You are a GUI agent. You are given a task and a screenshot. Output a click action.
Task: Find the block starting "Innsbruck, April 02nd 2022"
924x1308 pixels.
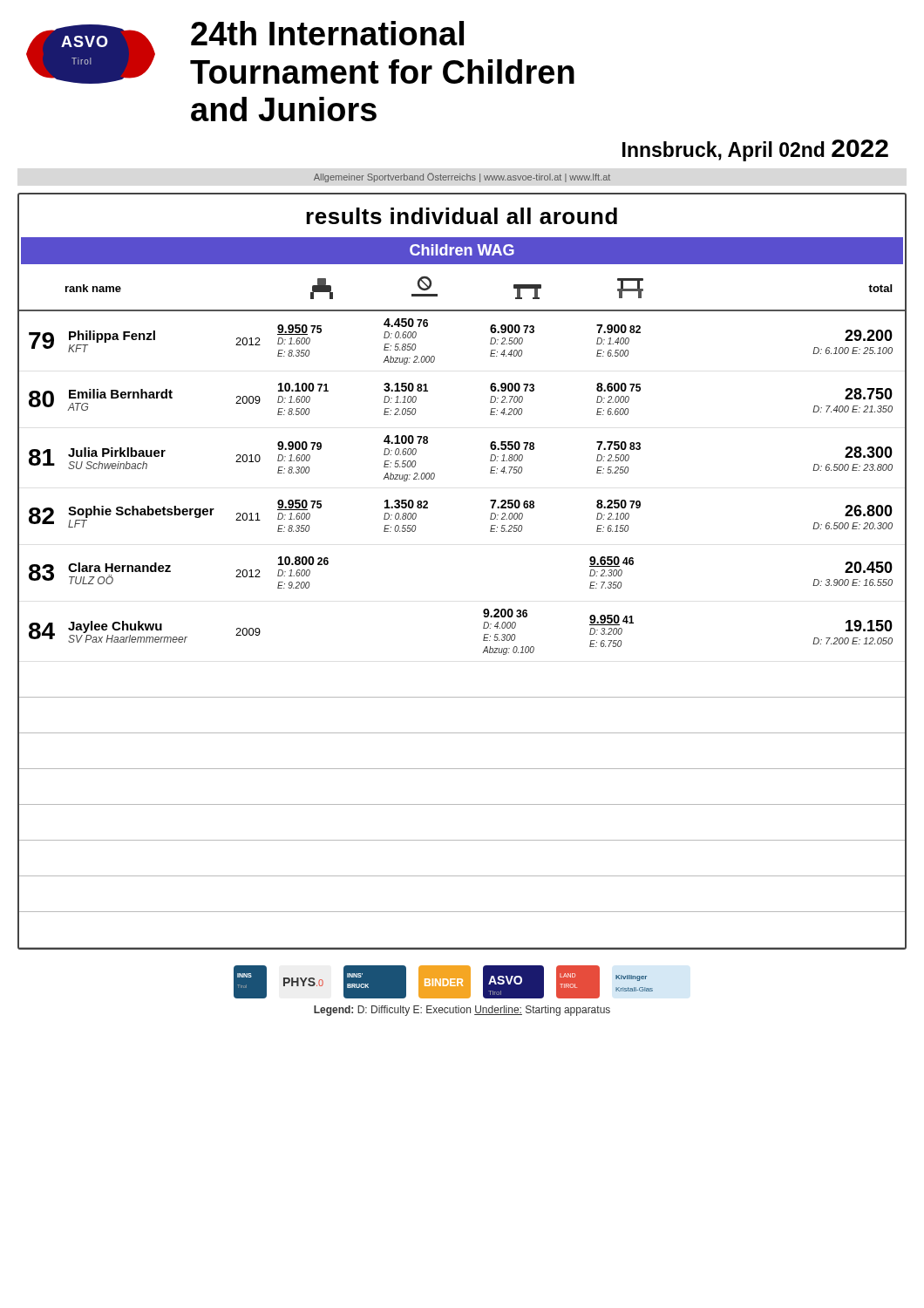[x=755, y=148]
